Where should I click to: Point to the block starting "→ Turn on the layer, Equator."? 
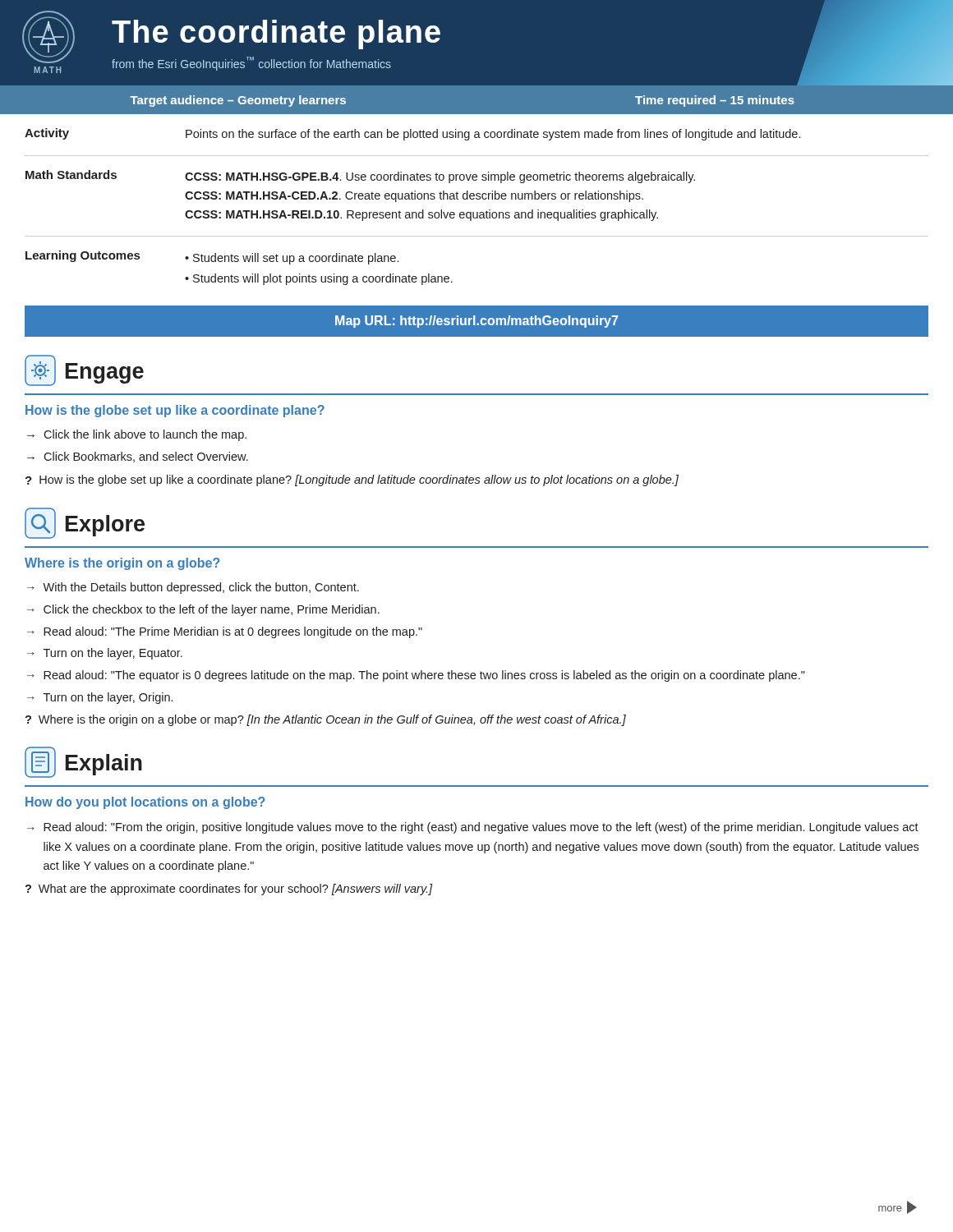pyautogui.click(x=104, y=654)
